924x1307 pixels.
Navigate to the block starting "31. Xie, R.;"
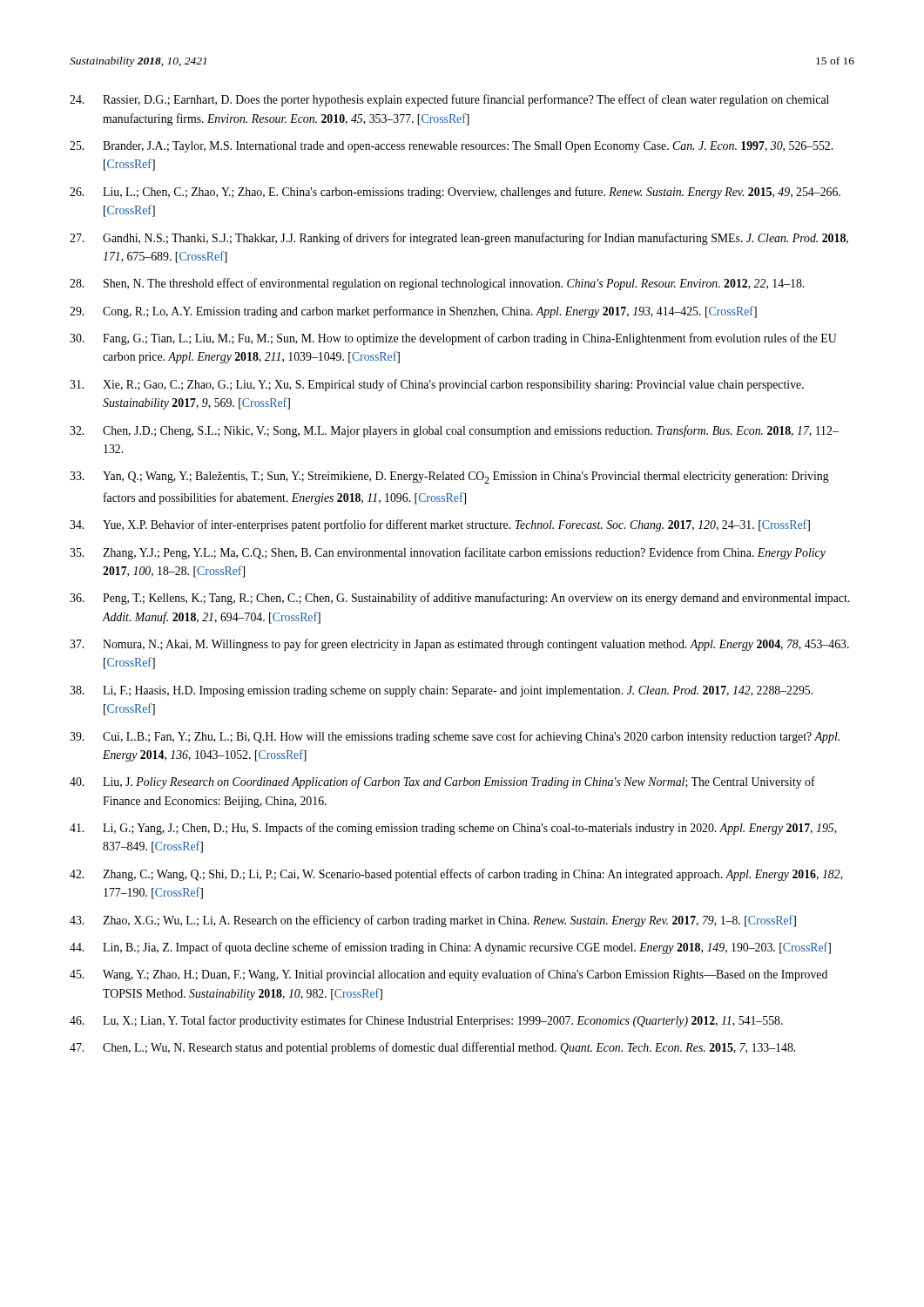click(462, 394)
